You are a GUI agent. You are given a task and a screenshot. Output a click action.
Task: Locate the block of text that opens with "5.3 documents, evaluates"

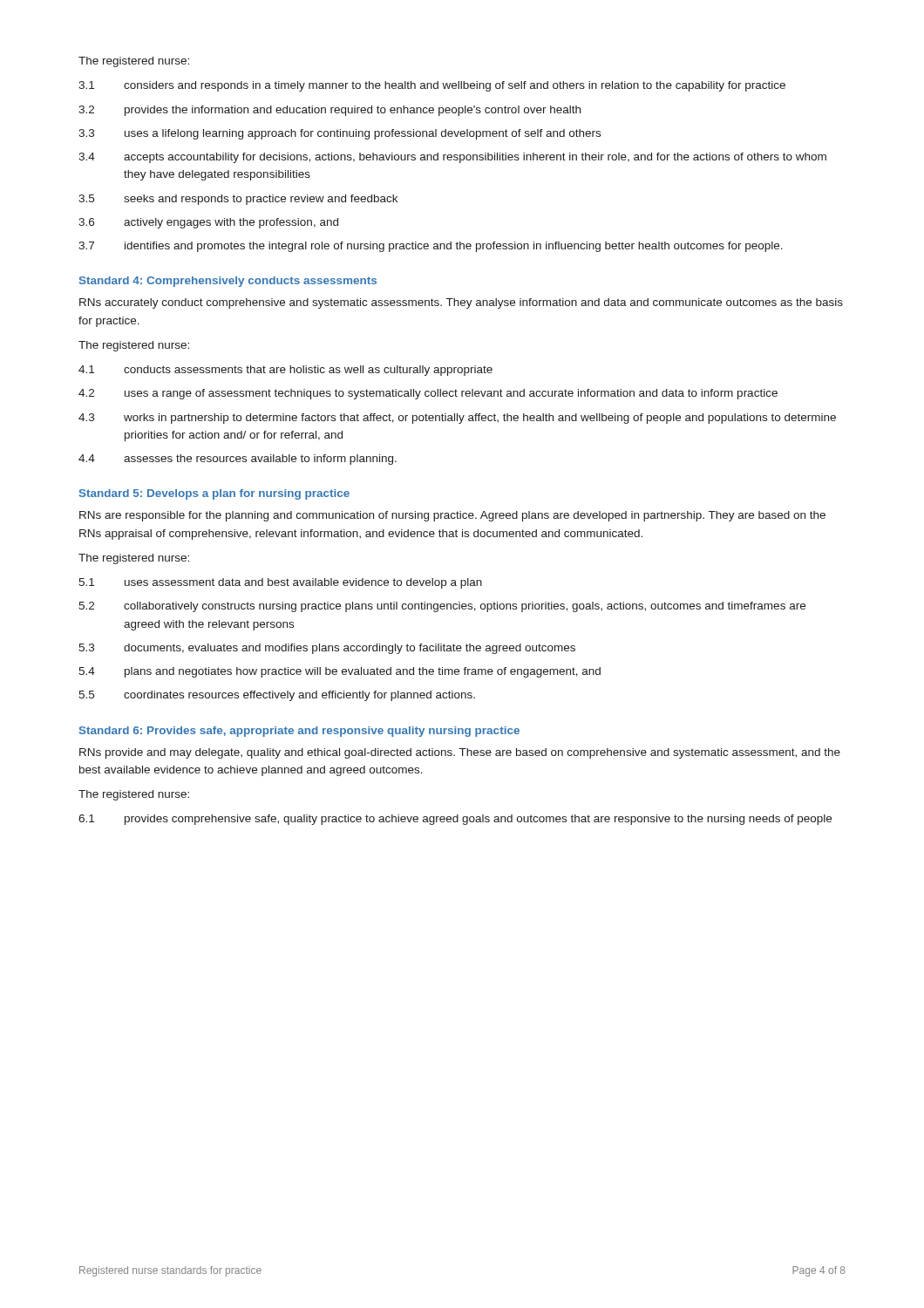(x=462, y=648)
